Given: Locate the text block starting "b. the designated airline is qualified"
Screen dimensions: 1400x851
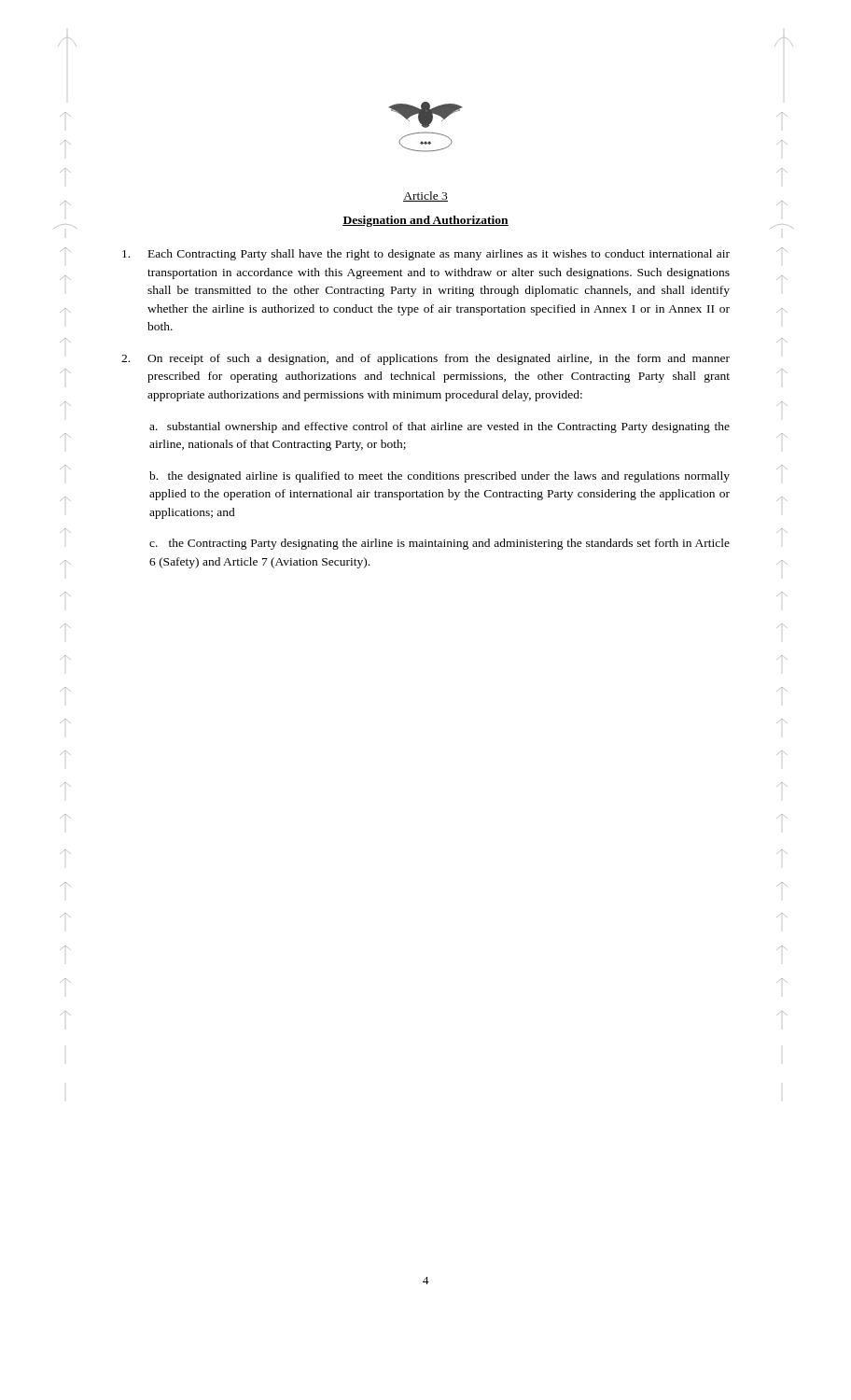Looking at the screenshot, I should [x=439, y=493].
